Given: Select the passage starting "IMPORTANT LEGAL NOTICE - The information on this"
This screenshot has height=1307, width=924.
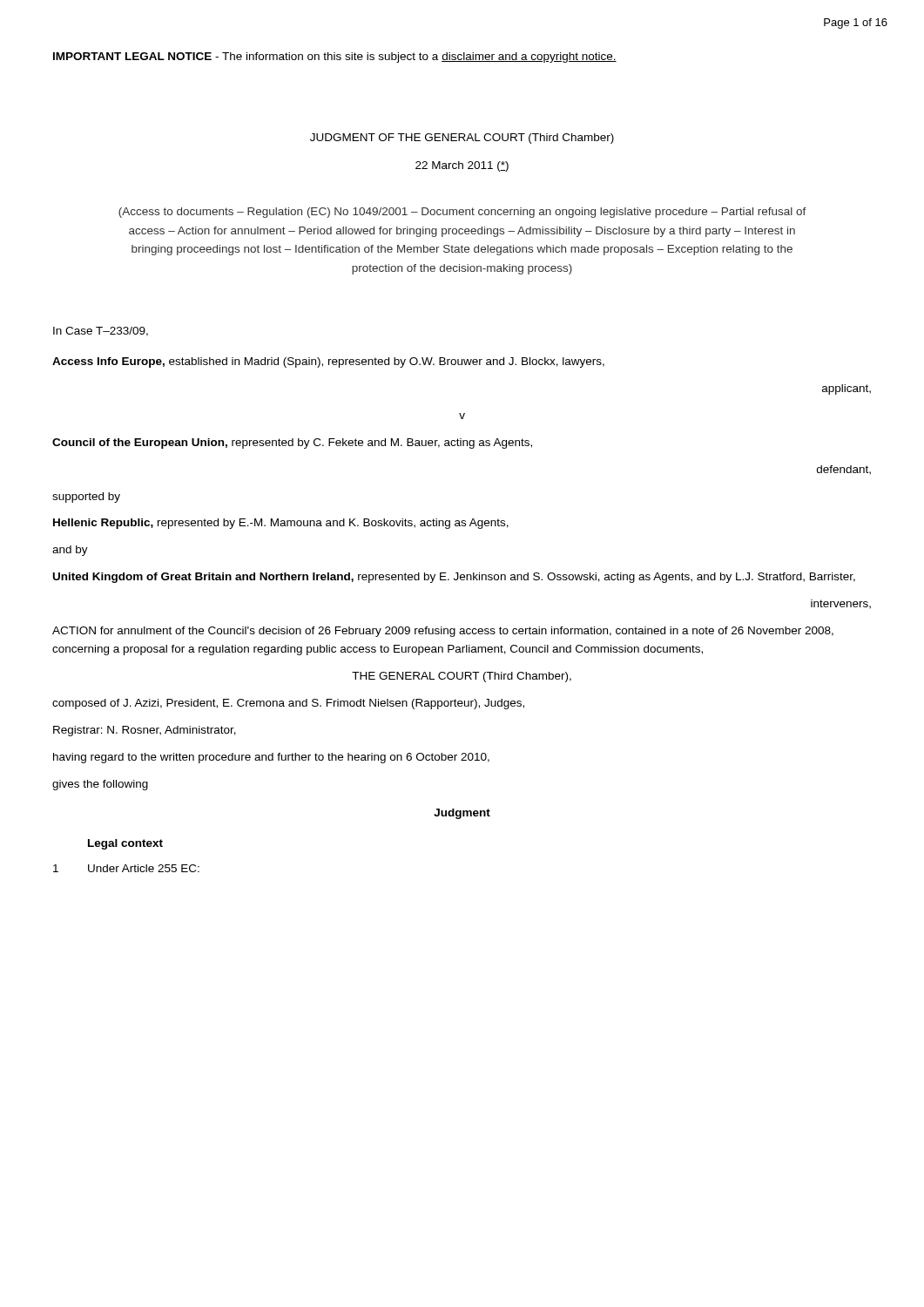Looking at the screenshot, I should (x=334, y=56).
